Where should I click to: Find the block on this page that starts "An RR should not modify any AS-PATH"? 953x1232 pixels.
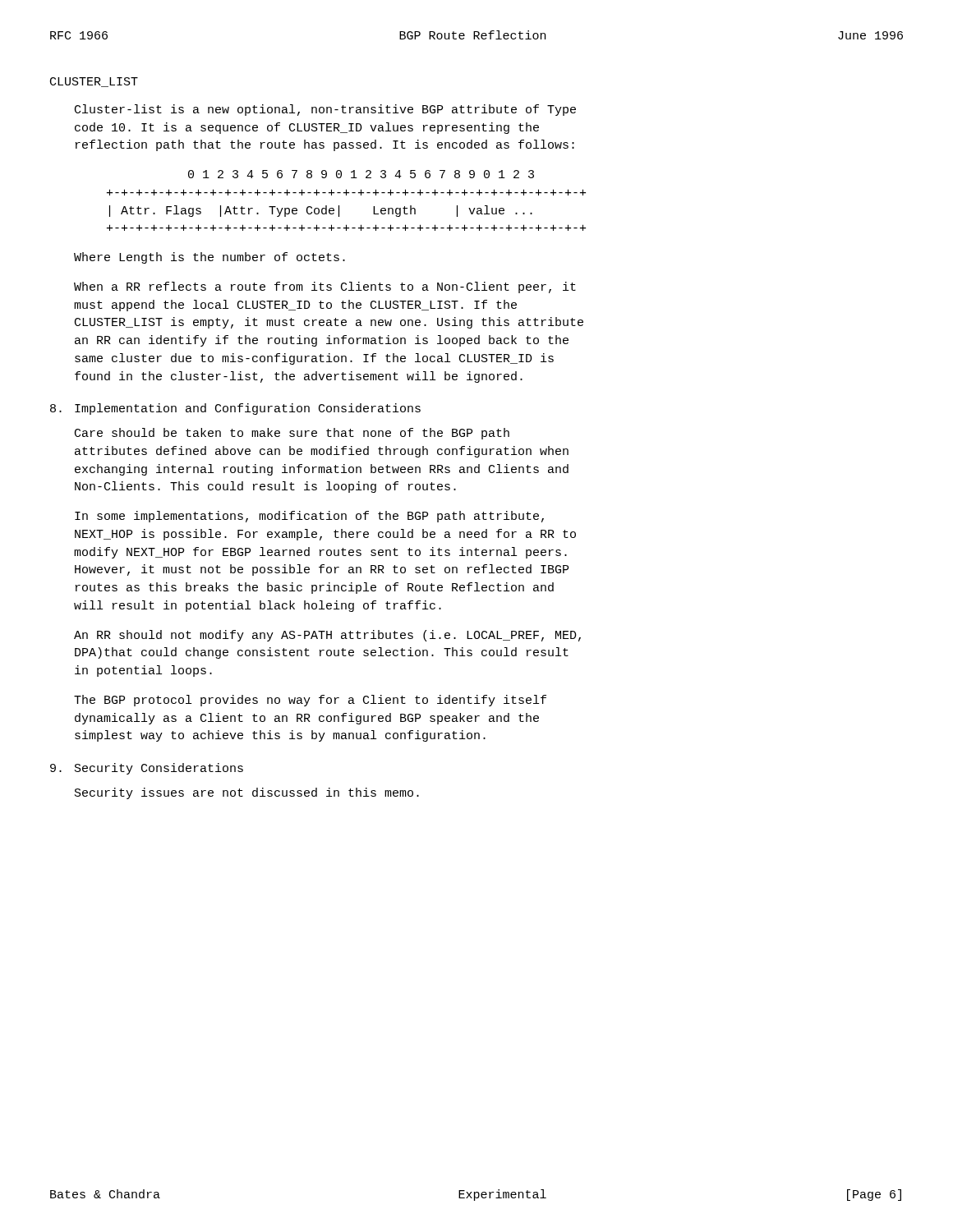(x=329, y=654)
